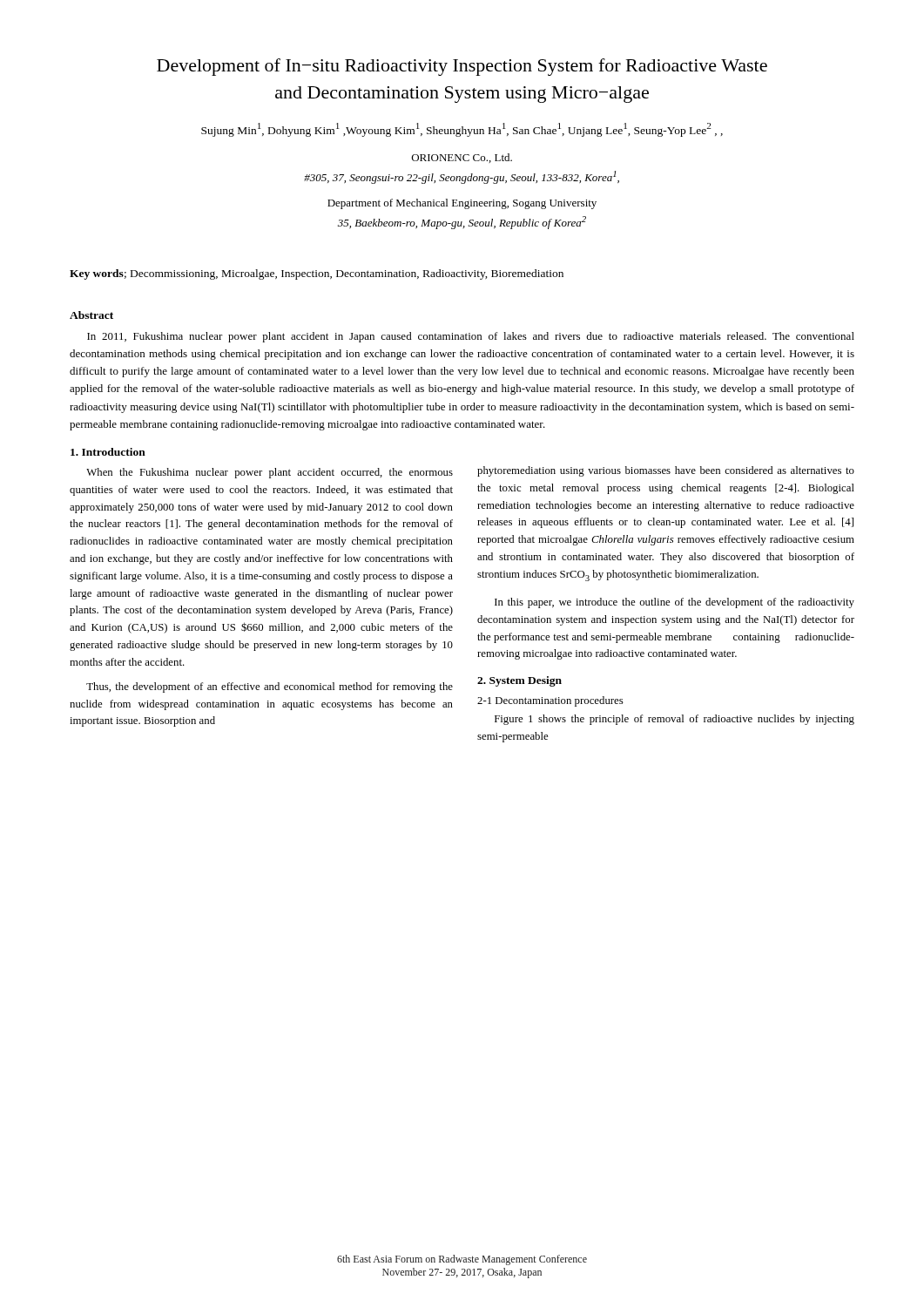Locate the text block starting "When the Fukushima nuclear power"
Screen dimensions: 1307x924
pos(261,567)
